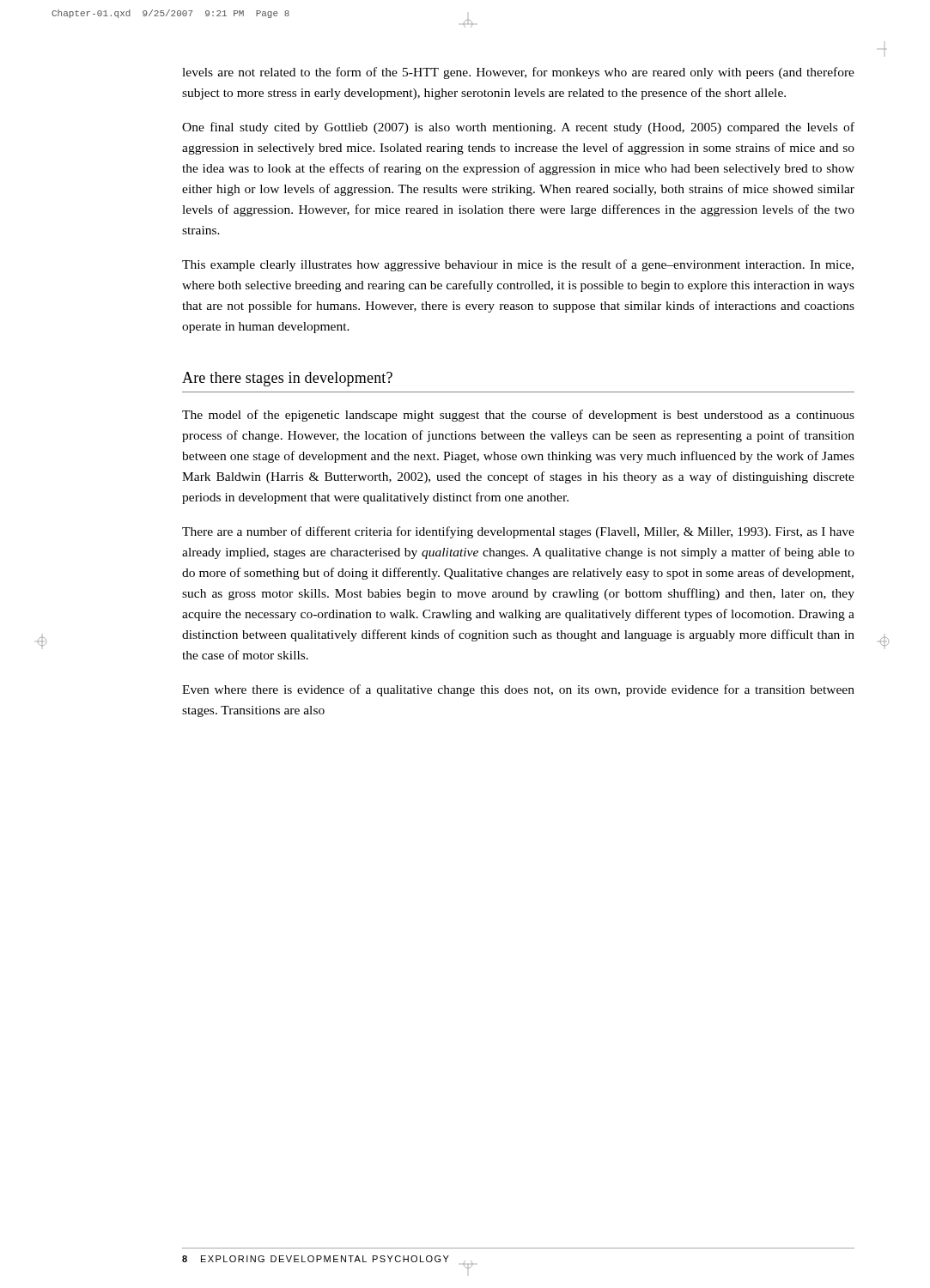Navigate to the text starting "Are there stages"

[x=288, y=378]
